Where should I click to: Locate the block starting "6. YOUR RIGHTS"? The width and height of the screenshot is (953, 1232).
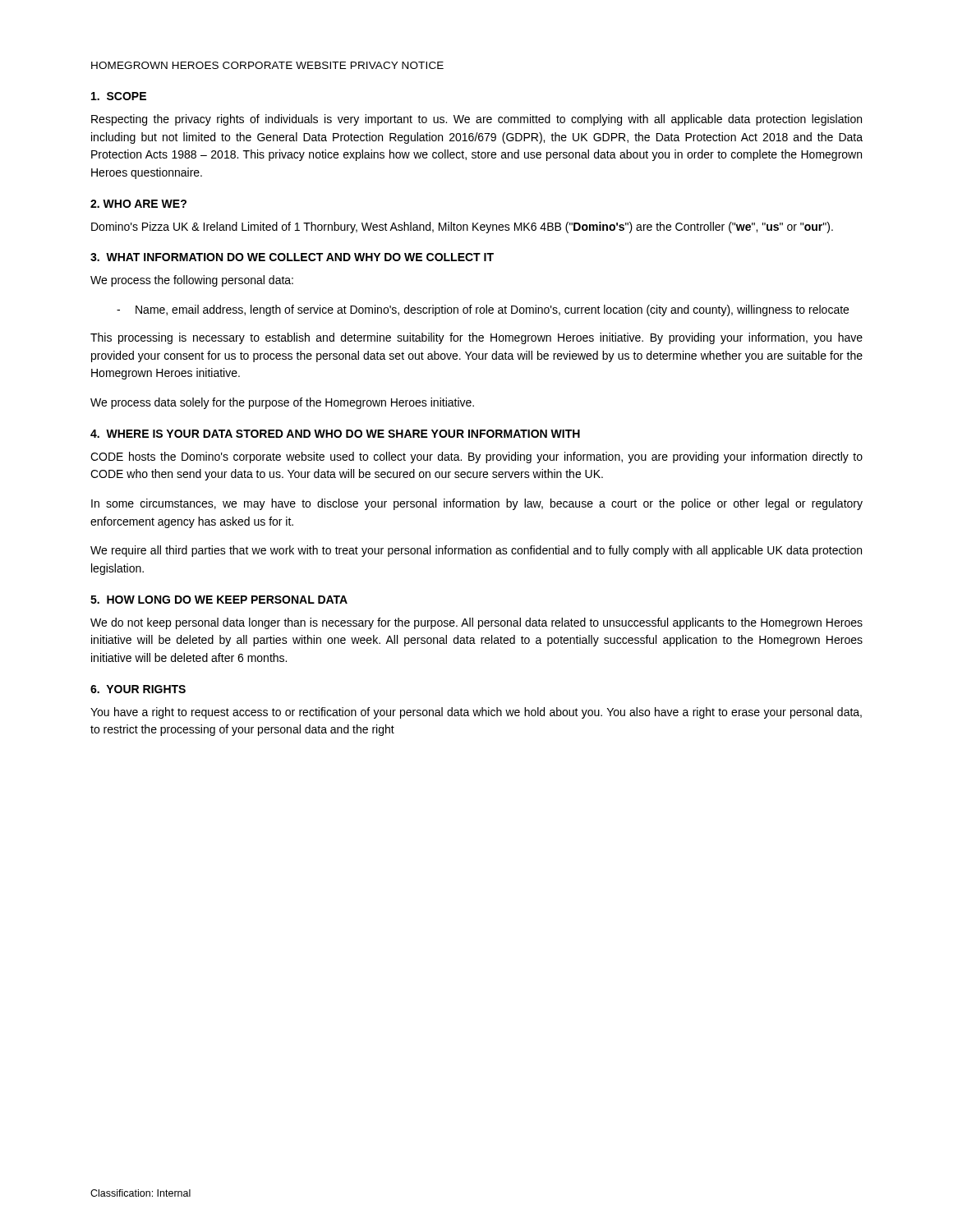click(138, 689)
